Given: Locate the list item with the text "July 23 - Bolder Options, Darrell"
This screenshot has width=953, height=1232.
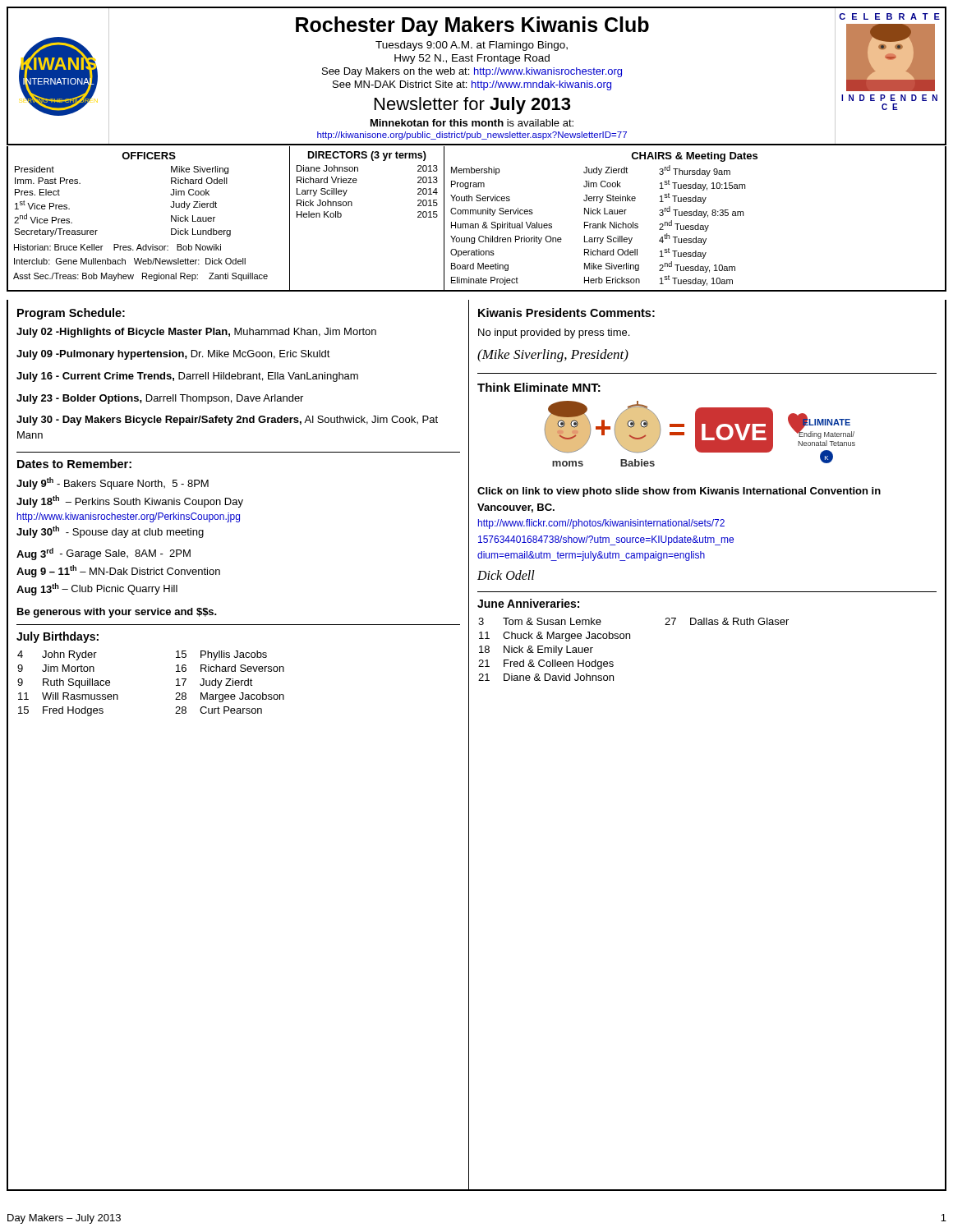Looking at the screenshot, I should [x=160, y=398].
